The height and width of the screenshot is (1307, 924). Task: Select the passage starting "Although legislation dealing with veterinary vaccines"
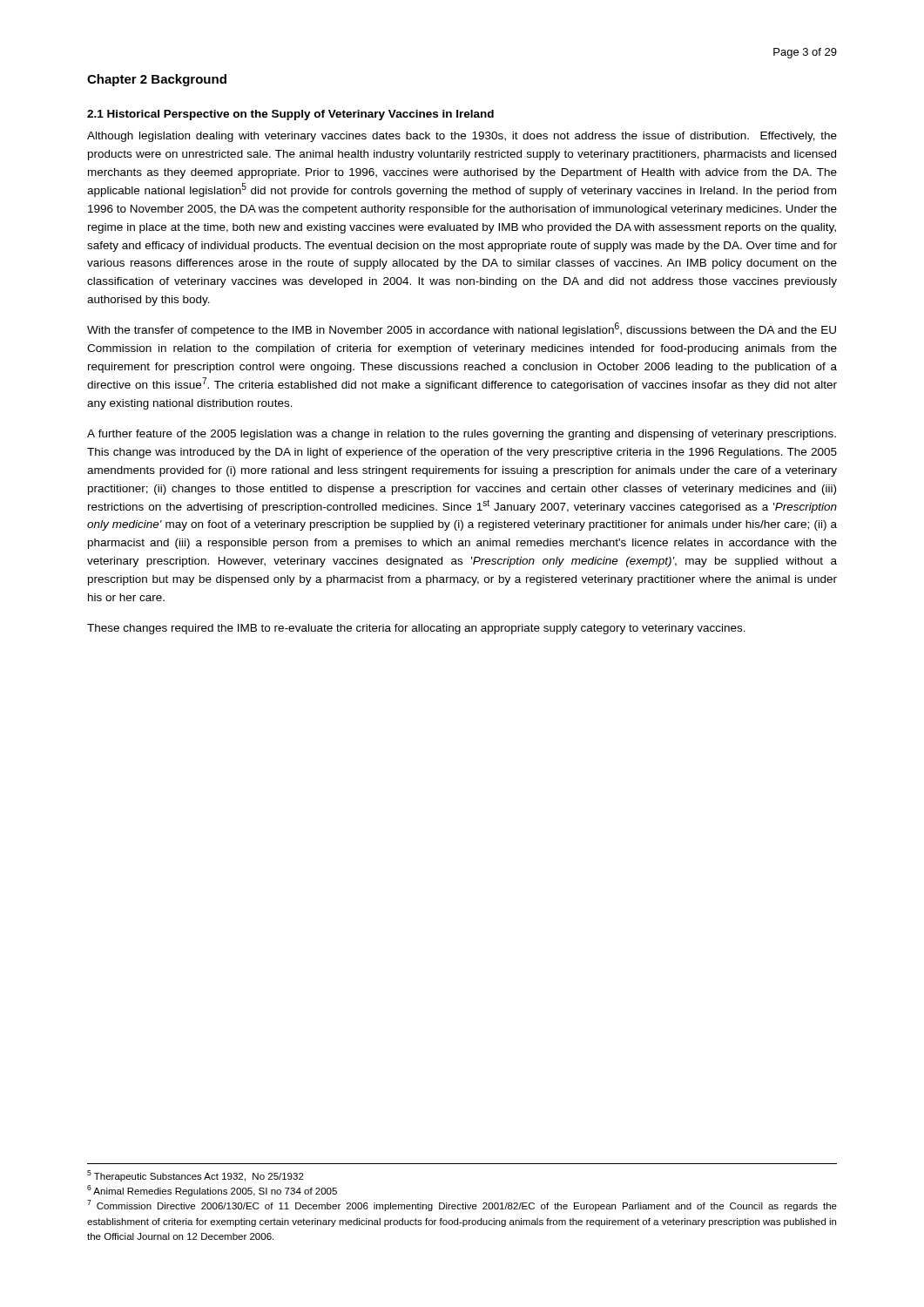tap(462, 382)
